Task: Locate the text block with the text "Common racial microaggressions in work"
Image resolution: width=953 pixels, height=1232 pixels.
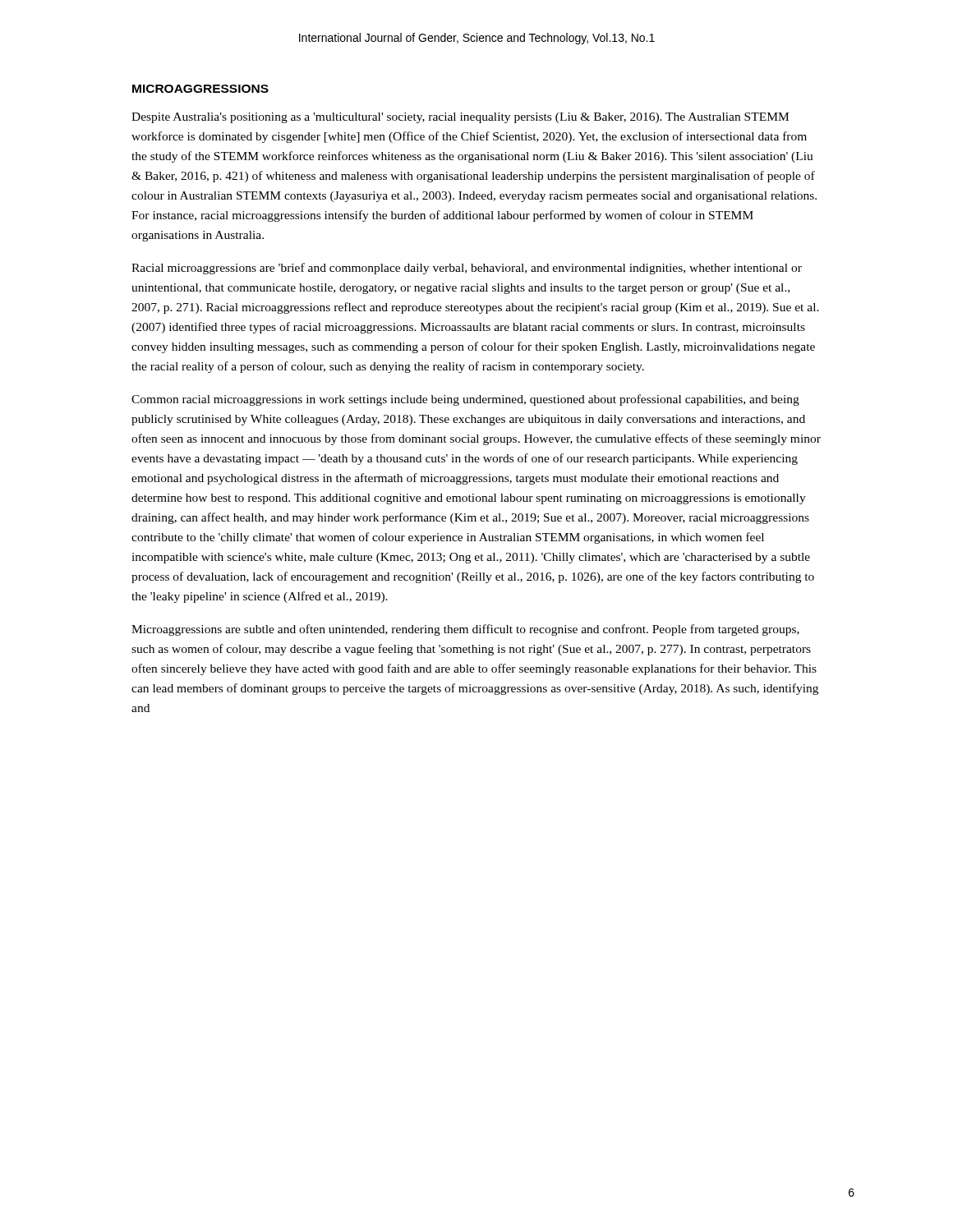Action: click(476, 497)
